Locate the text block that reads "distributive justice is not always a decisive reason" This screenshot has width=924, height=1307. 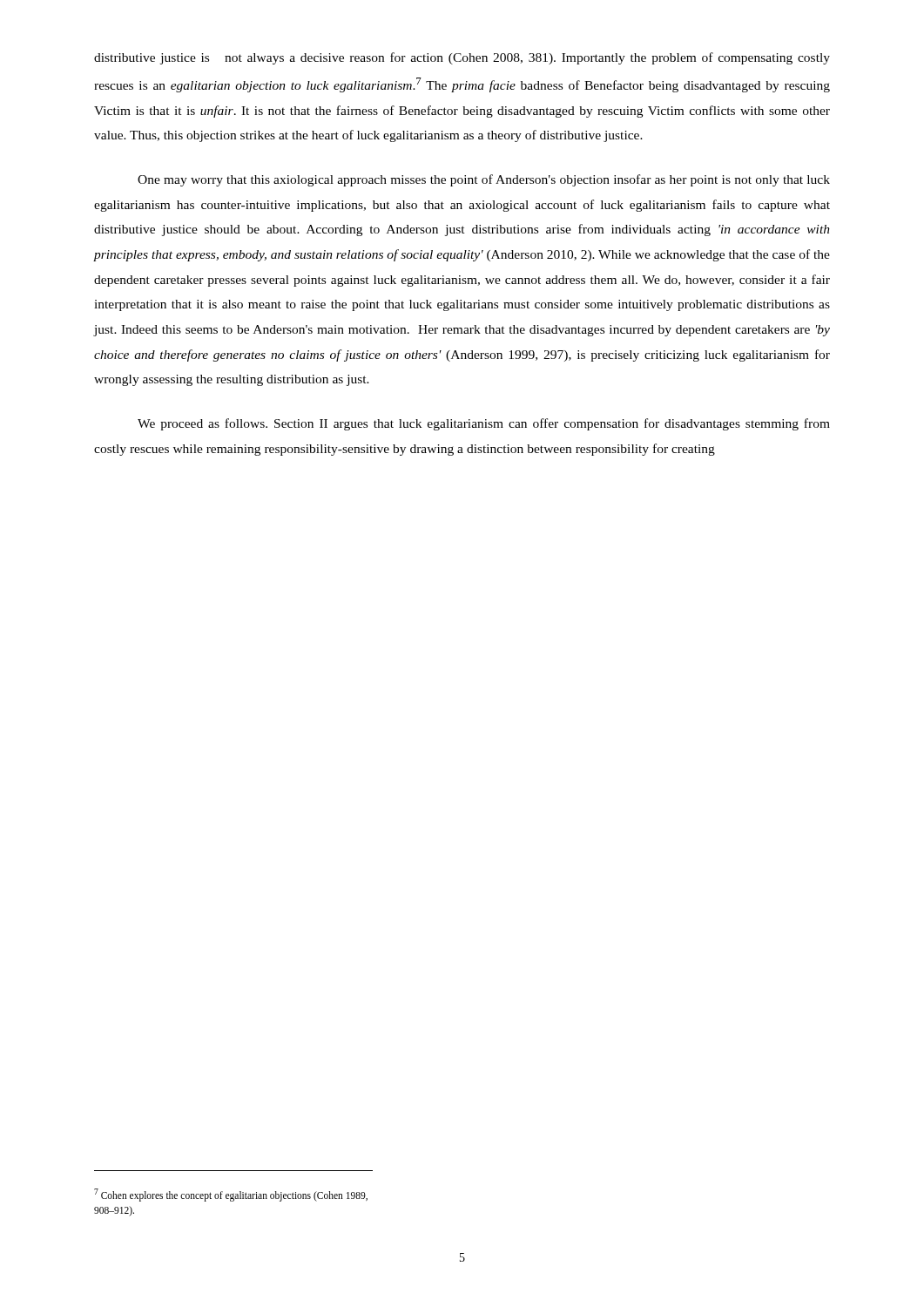coord(462,97)
